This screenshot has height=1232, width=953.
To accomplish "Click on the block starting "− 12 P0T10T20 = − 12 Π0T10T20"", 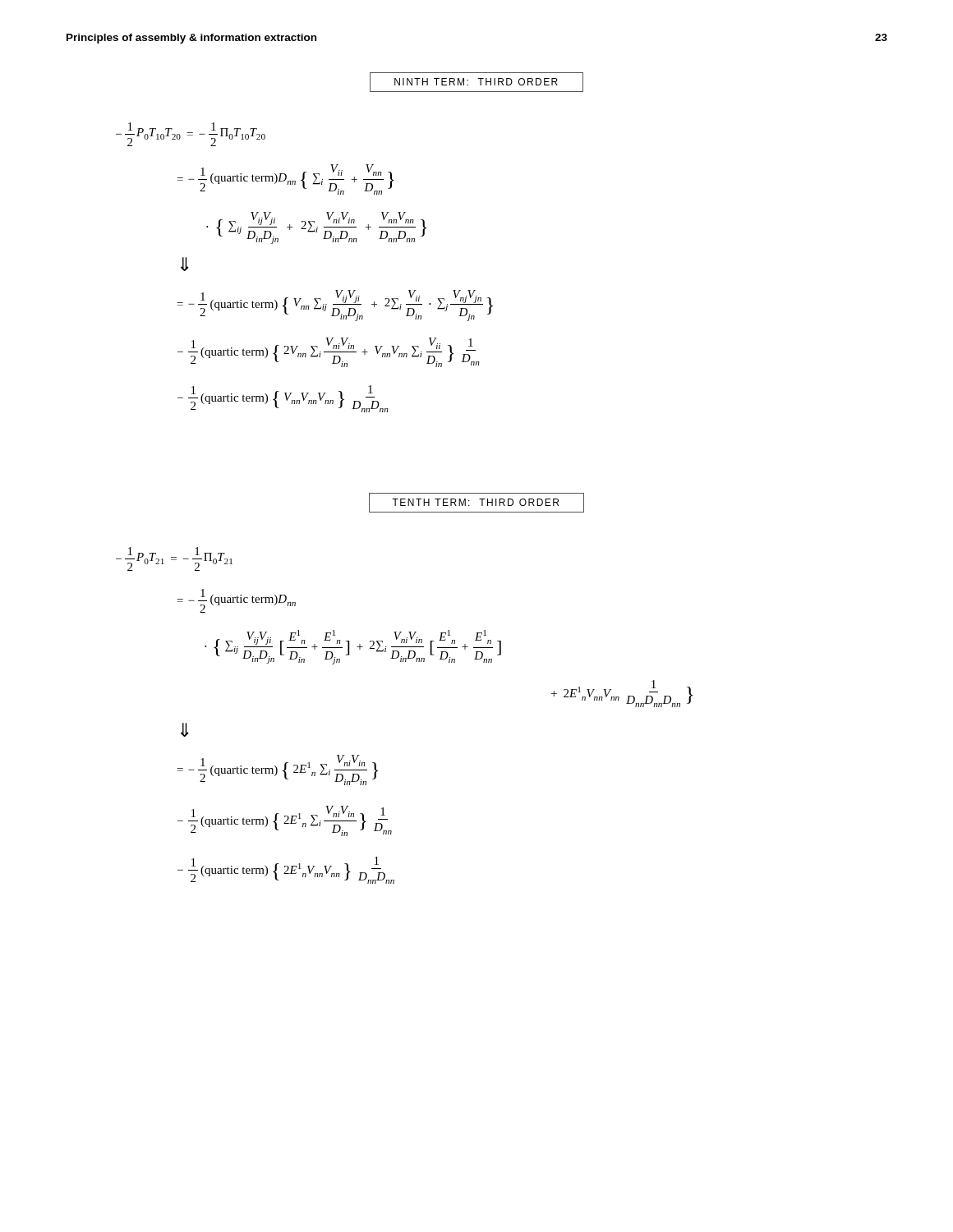I will click(191, 134).
